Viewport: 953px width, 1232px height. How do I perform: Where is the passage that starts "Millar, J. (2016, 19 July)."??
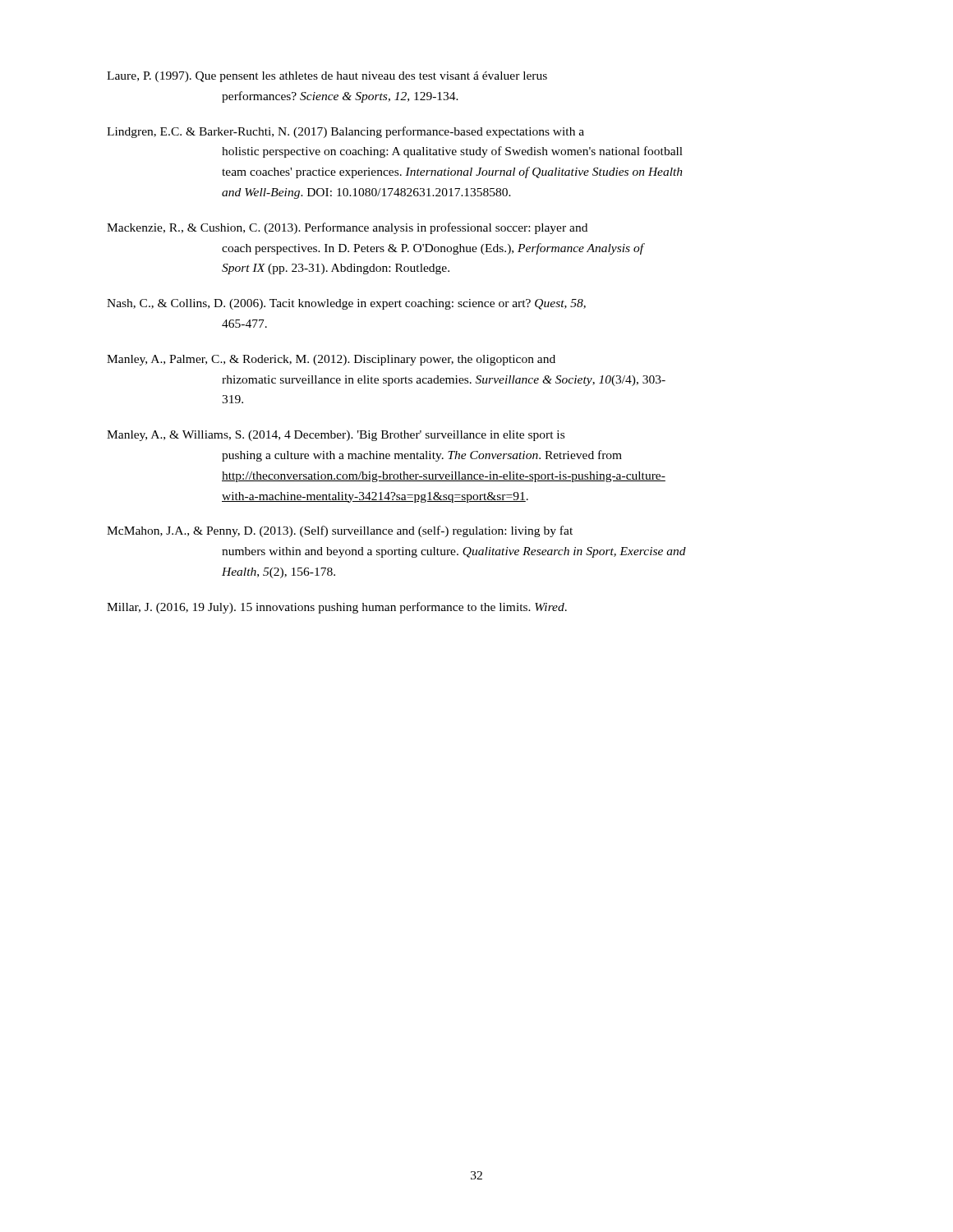pyautogui.click(x=337, y=606)
